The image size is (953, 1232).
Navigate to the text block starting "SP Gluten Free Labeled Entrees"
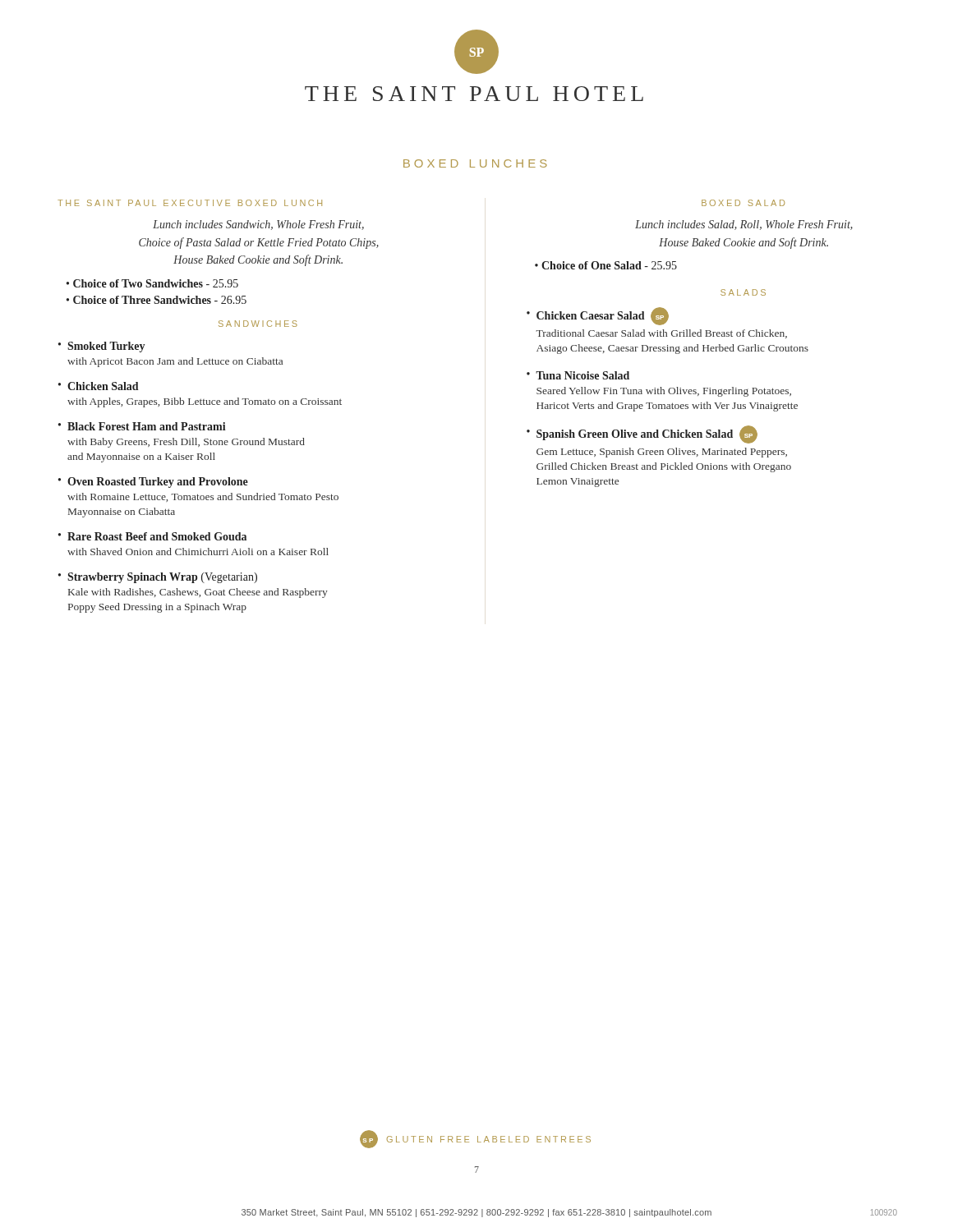pos(476,1139)
